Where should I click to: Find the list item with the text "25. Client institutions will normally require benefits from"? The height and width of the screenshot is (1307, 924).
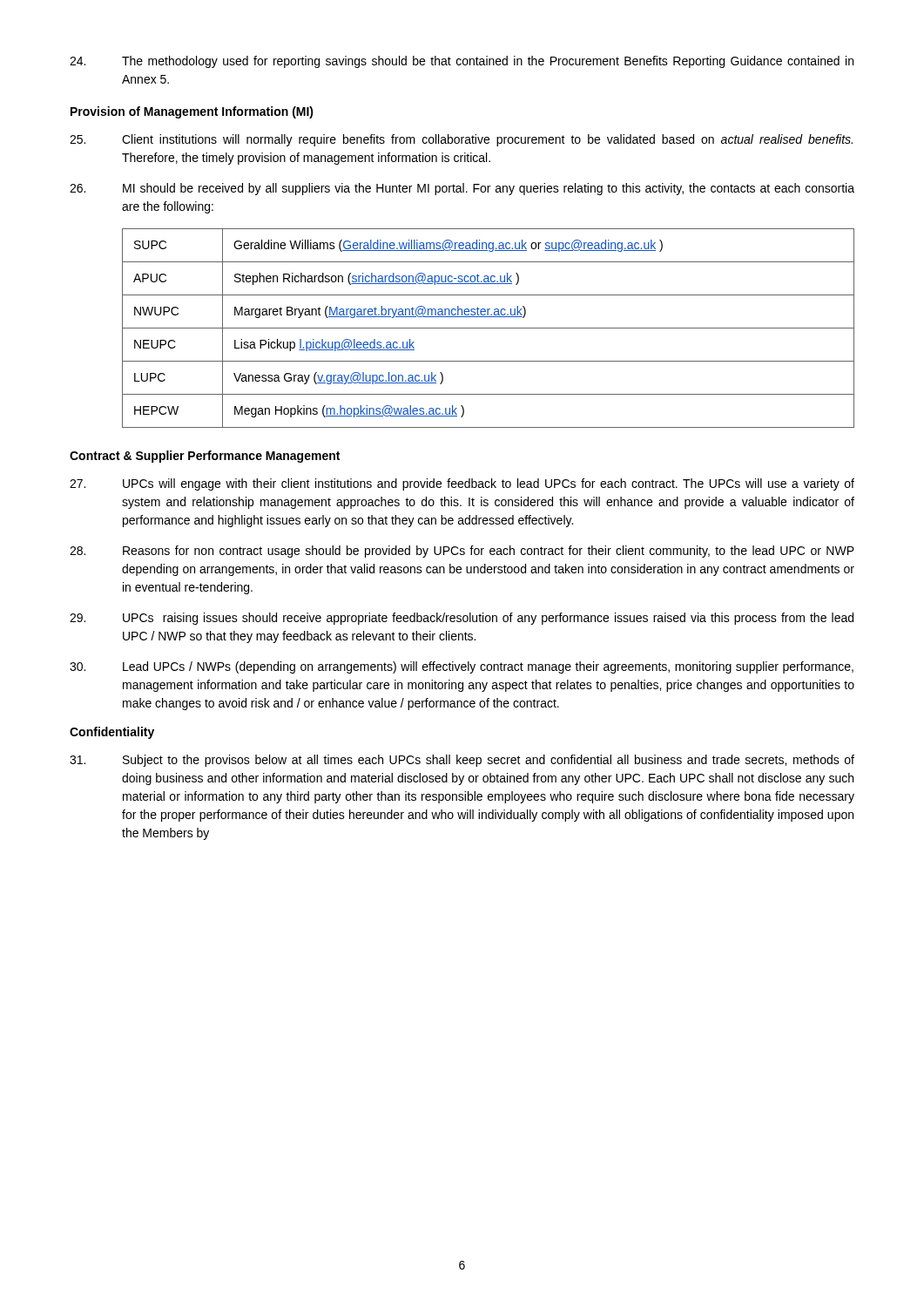point(462,149)
